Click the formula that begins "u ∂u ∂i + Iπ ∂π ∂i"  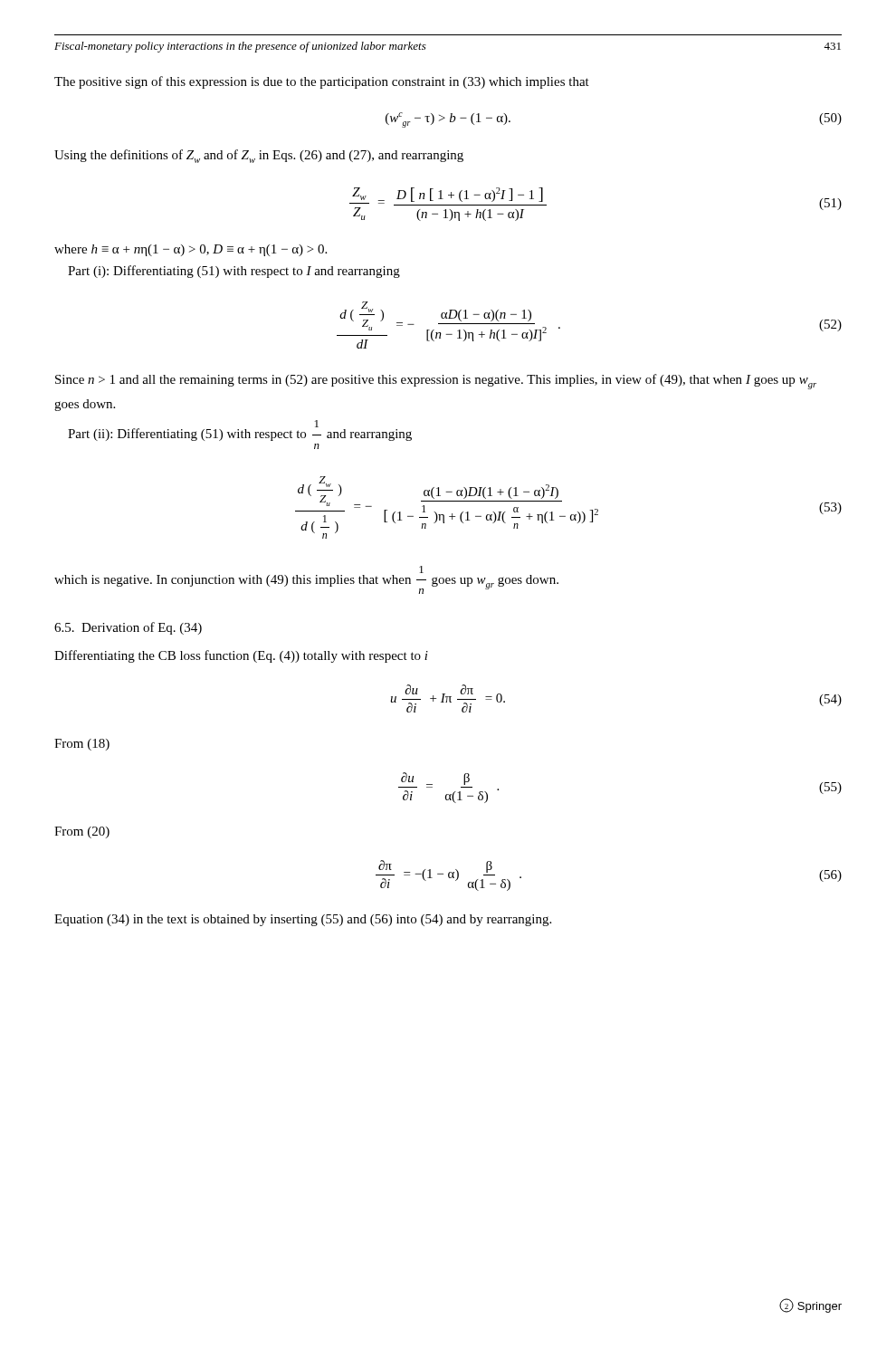pos(467,699)
